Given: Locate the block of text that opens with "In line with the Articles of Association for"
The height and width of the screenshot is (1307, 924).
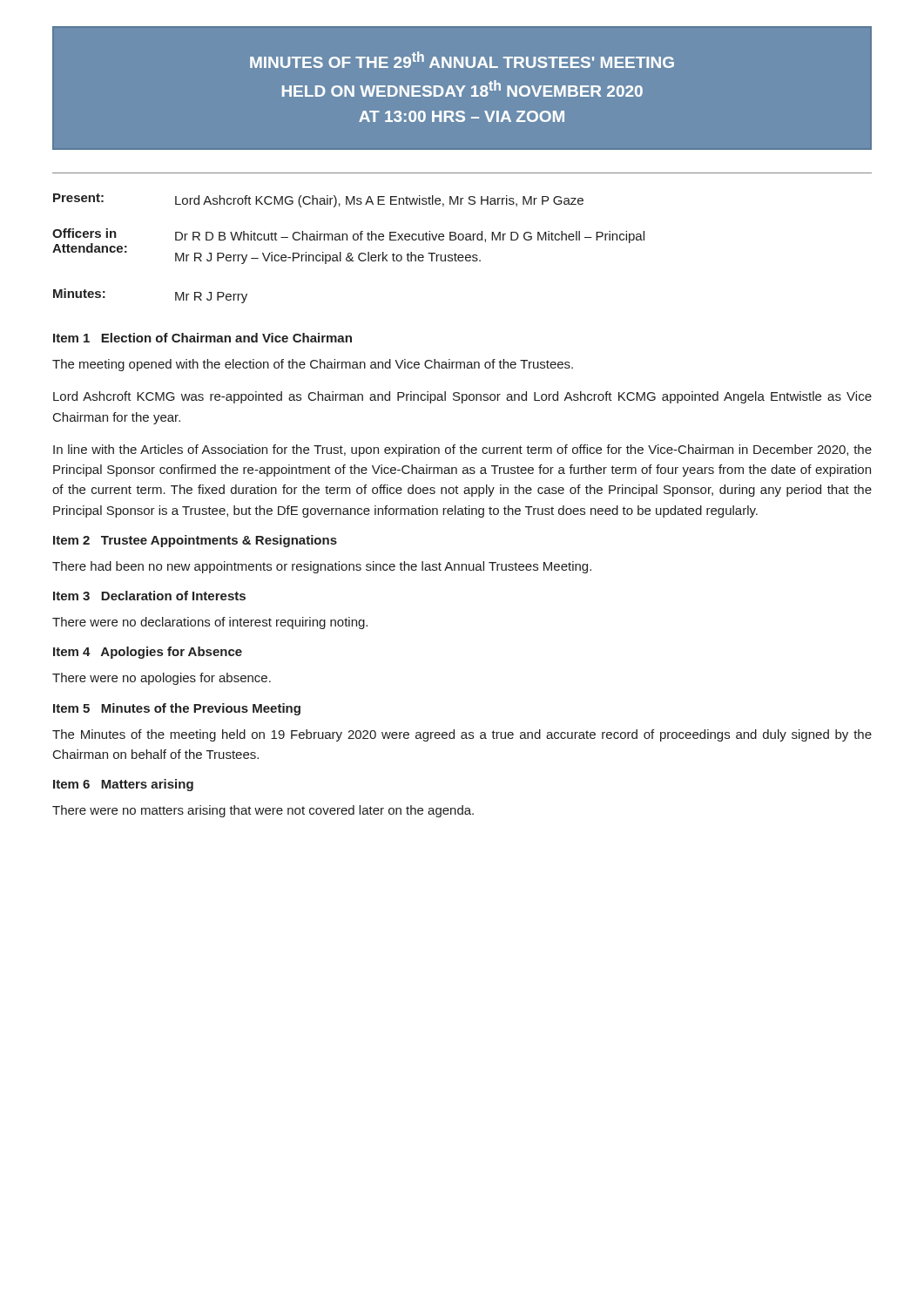Looking at the screenshot, I should pos(462,479).
